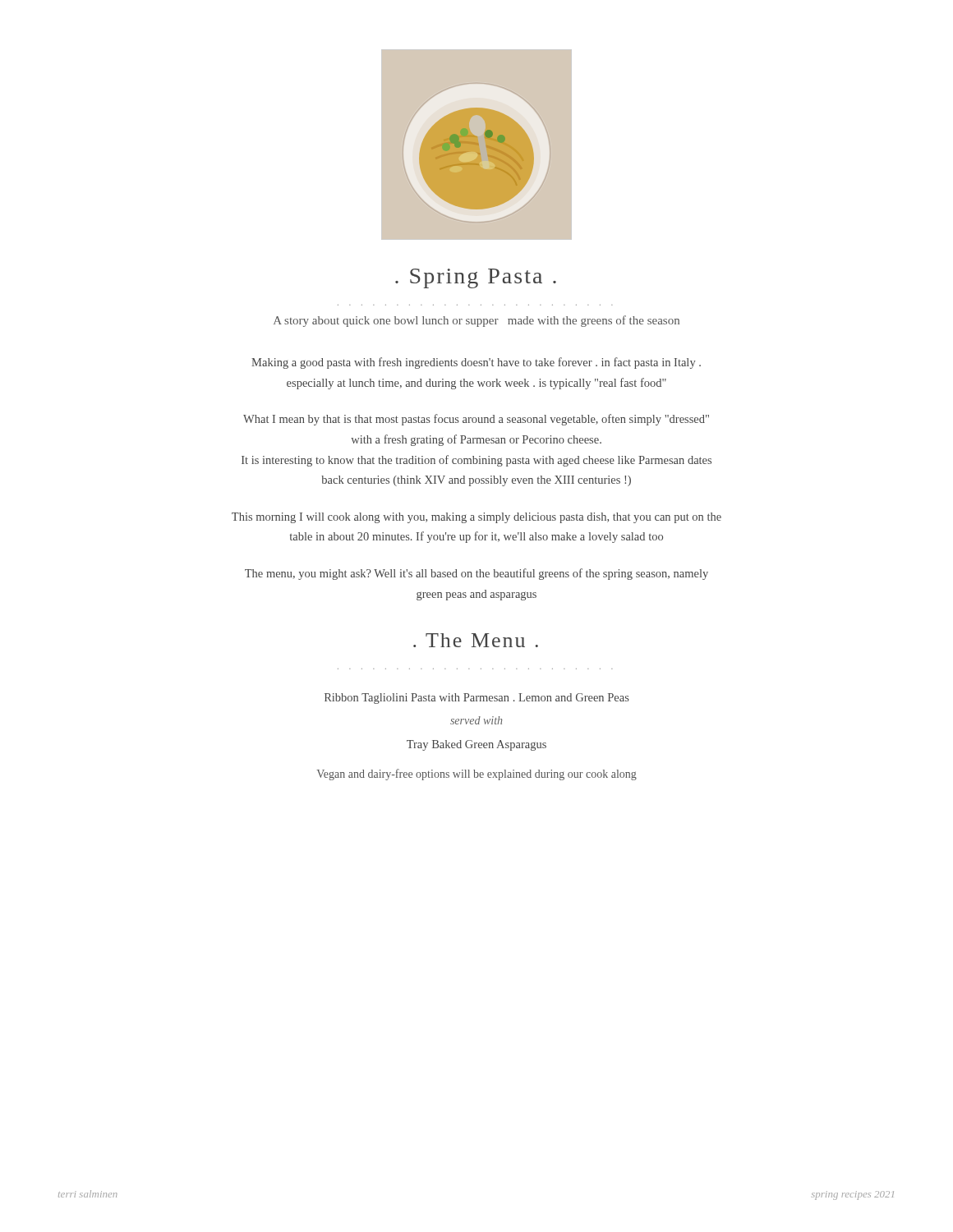Screen dimensions: 1232x953
Task: Select the text starting "Tray Baked Green Asparagus"
Action: click(x=476, y=745)
